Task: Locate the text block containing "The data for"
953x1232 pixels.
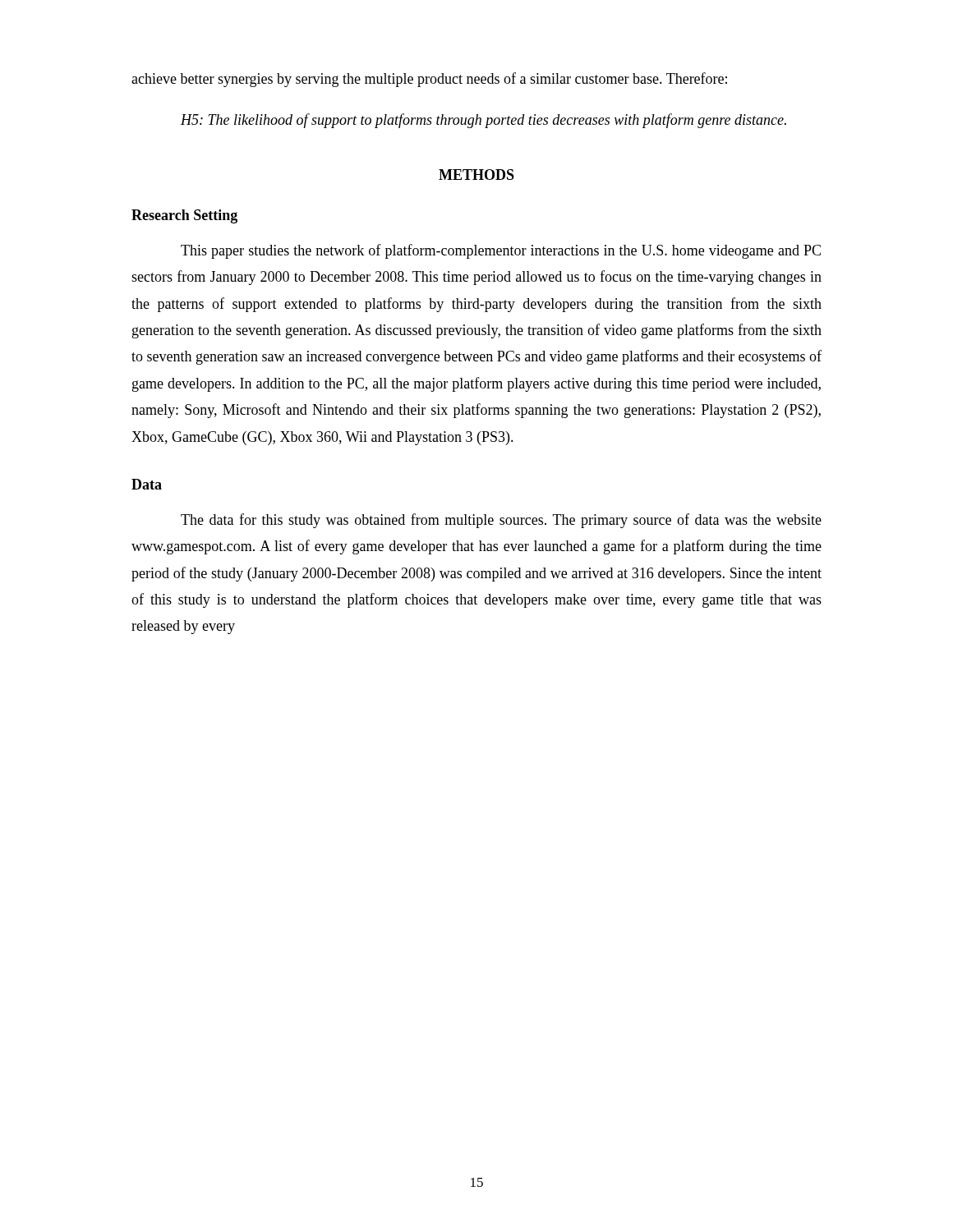Action: pos(476,573)
